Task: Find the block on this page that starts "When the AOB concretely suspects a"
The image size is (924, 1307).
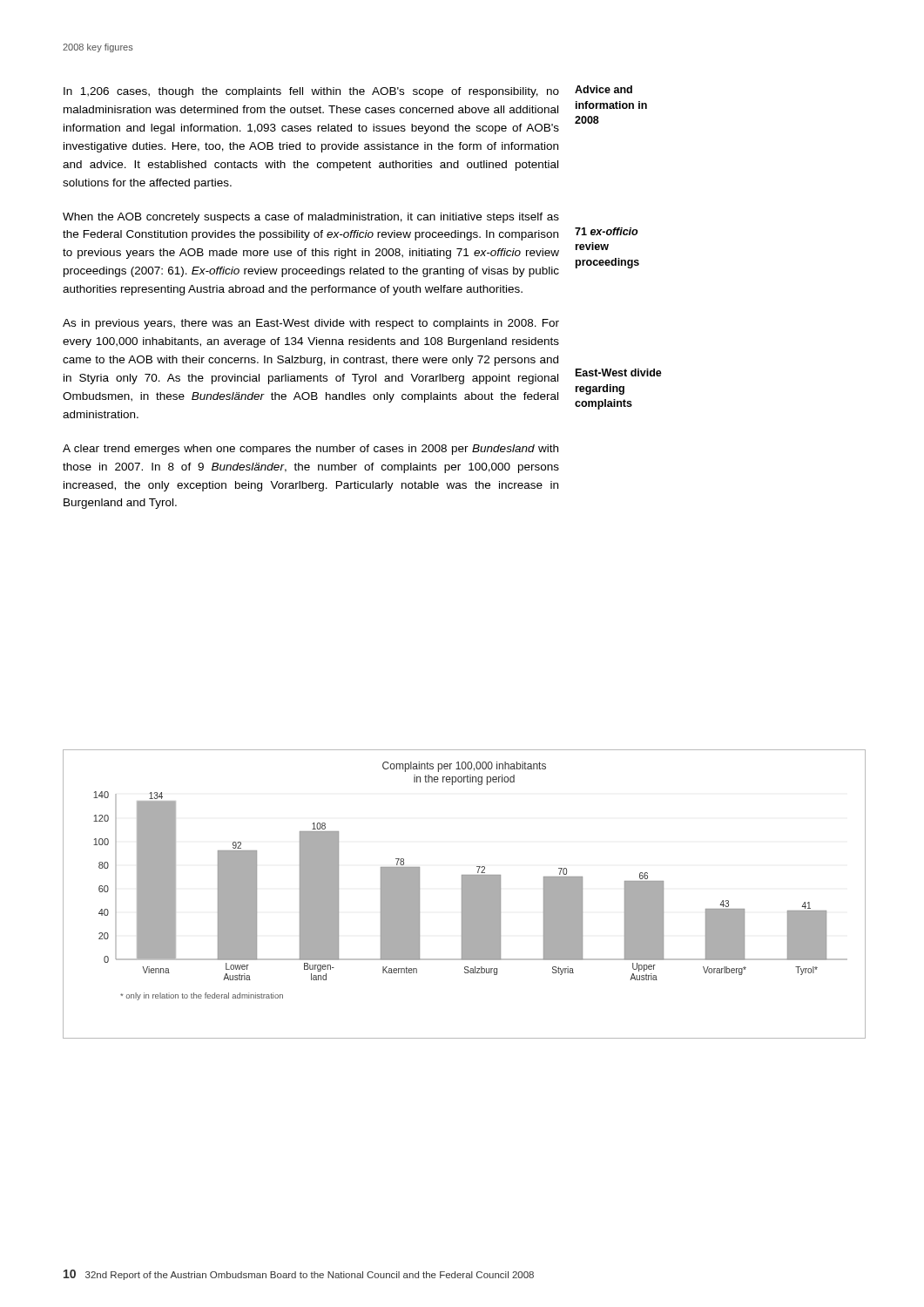Action: pos(311,253)
